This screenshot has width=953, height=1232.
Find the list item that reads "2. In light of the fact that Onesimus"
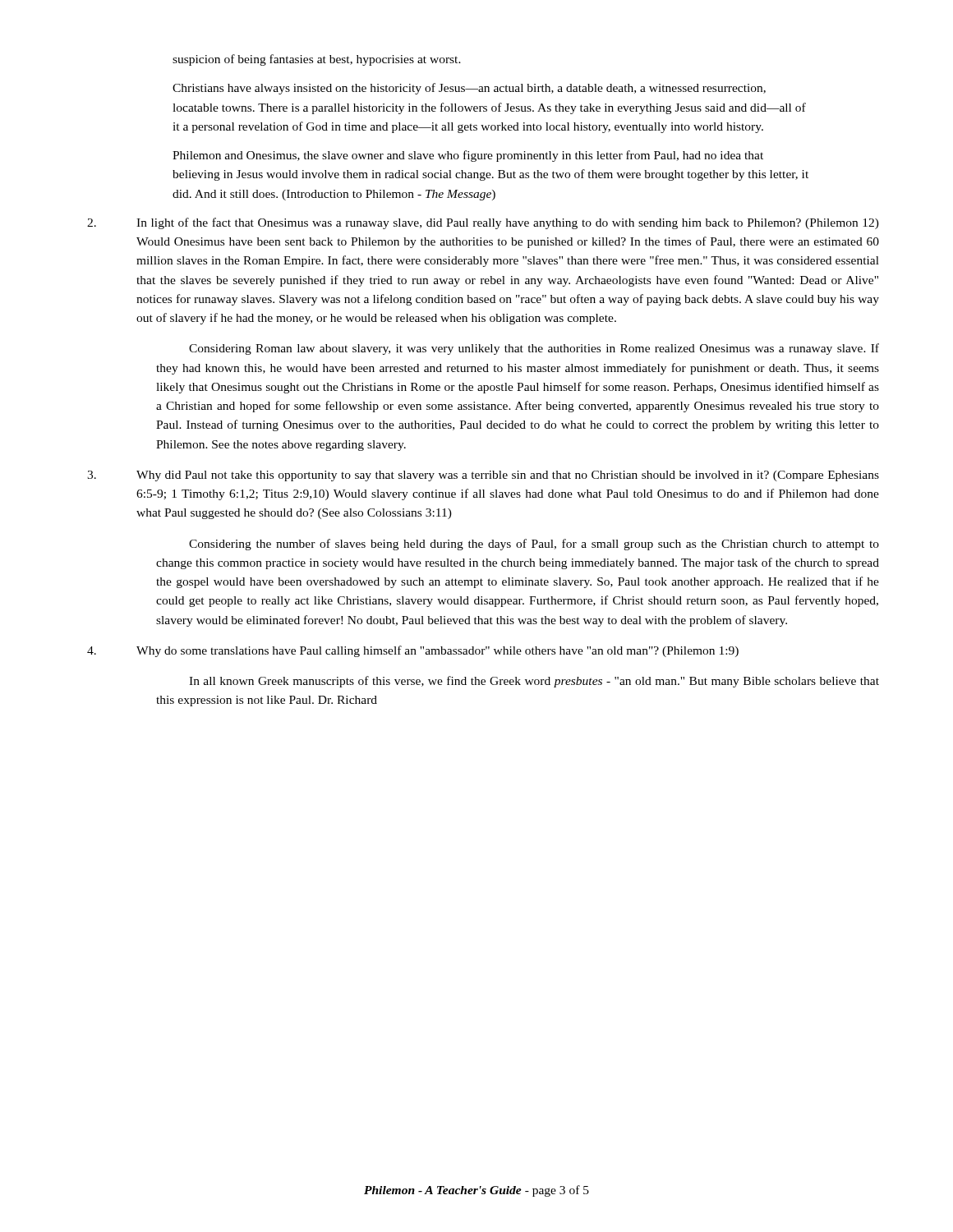pos(476,270)
